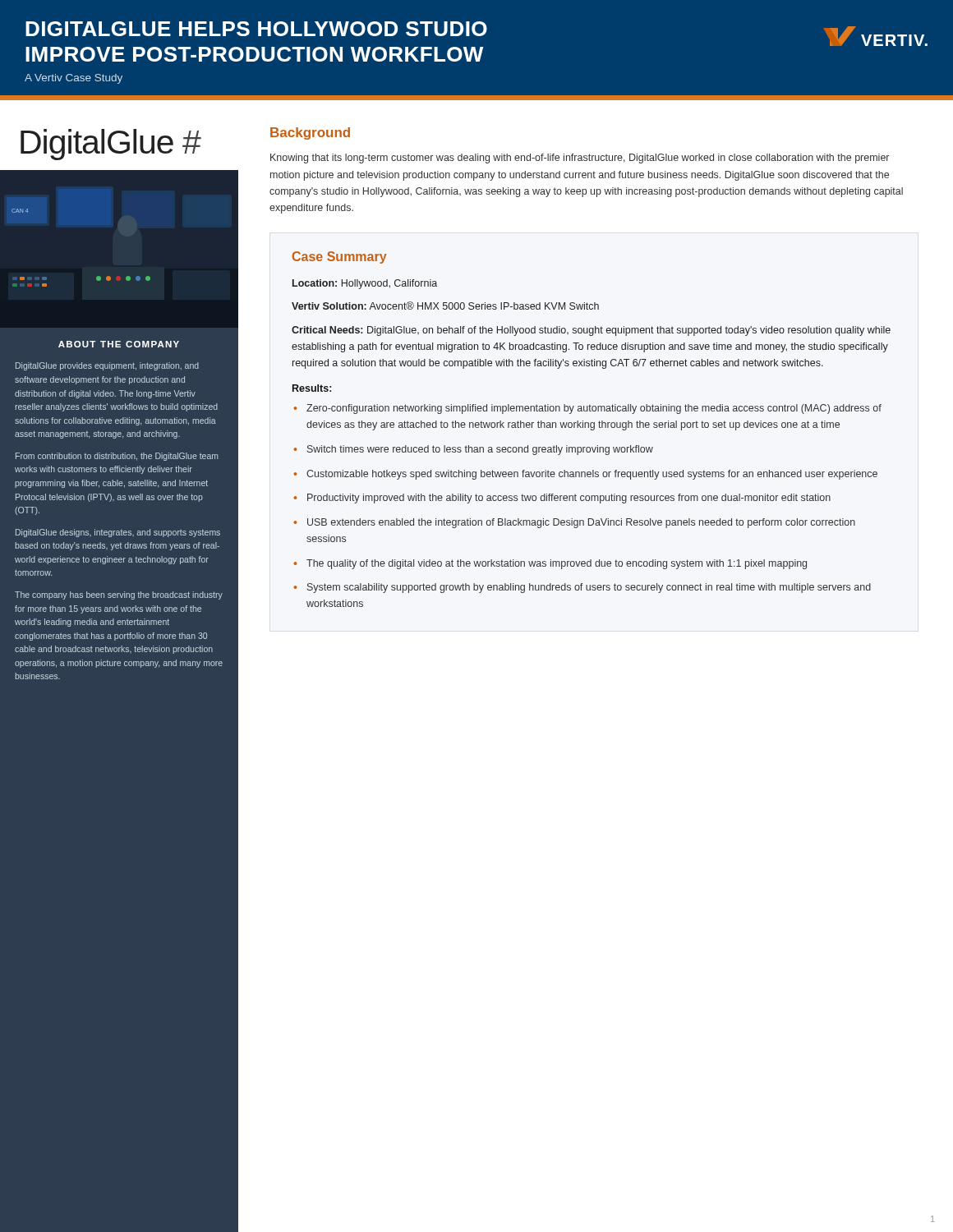Image resolution: width=953 pixels, height=1232 pixels.
Task: Click the passage that begins "Knowing that its long-term customer"
Action: (x=586, y=183)
